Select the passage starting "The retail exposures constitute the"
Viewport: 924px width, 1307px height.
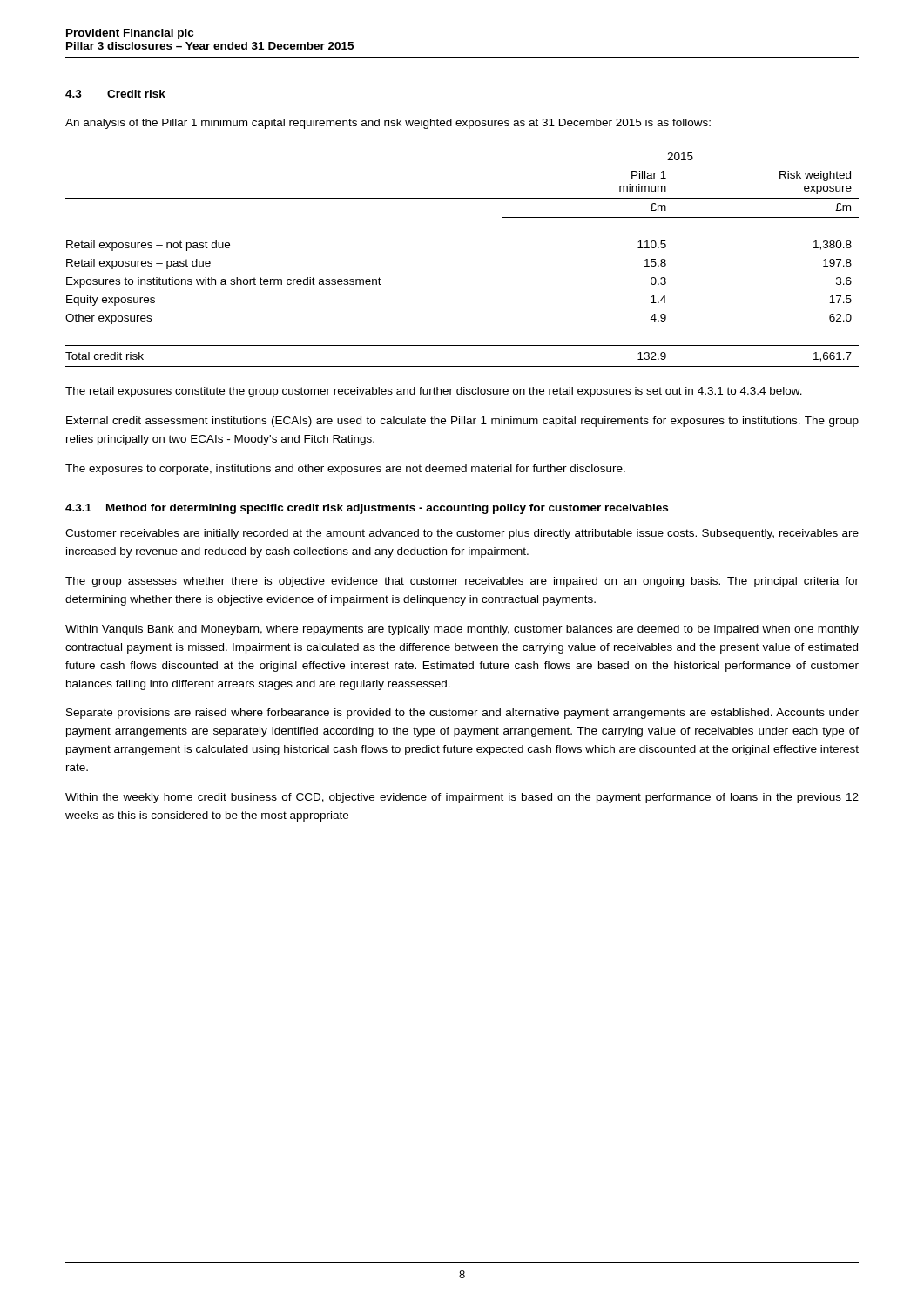coord(434,391)
